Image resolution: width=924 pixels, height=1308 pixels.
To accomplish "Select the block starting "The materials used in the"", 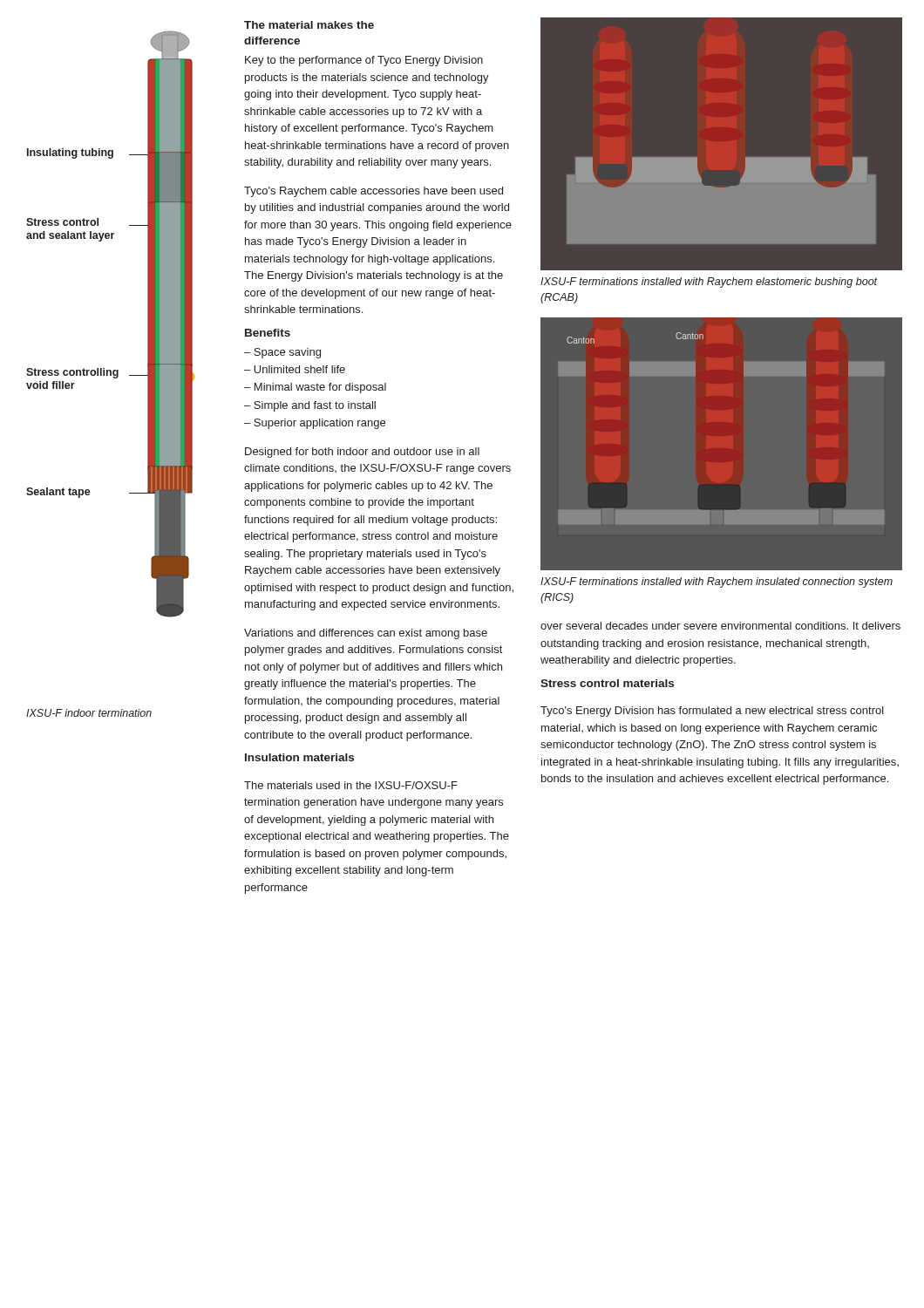I will [379, 836].
